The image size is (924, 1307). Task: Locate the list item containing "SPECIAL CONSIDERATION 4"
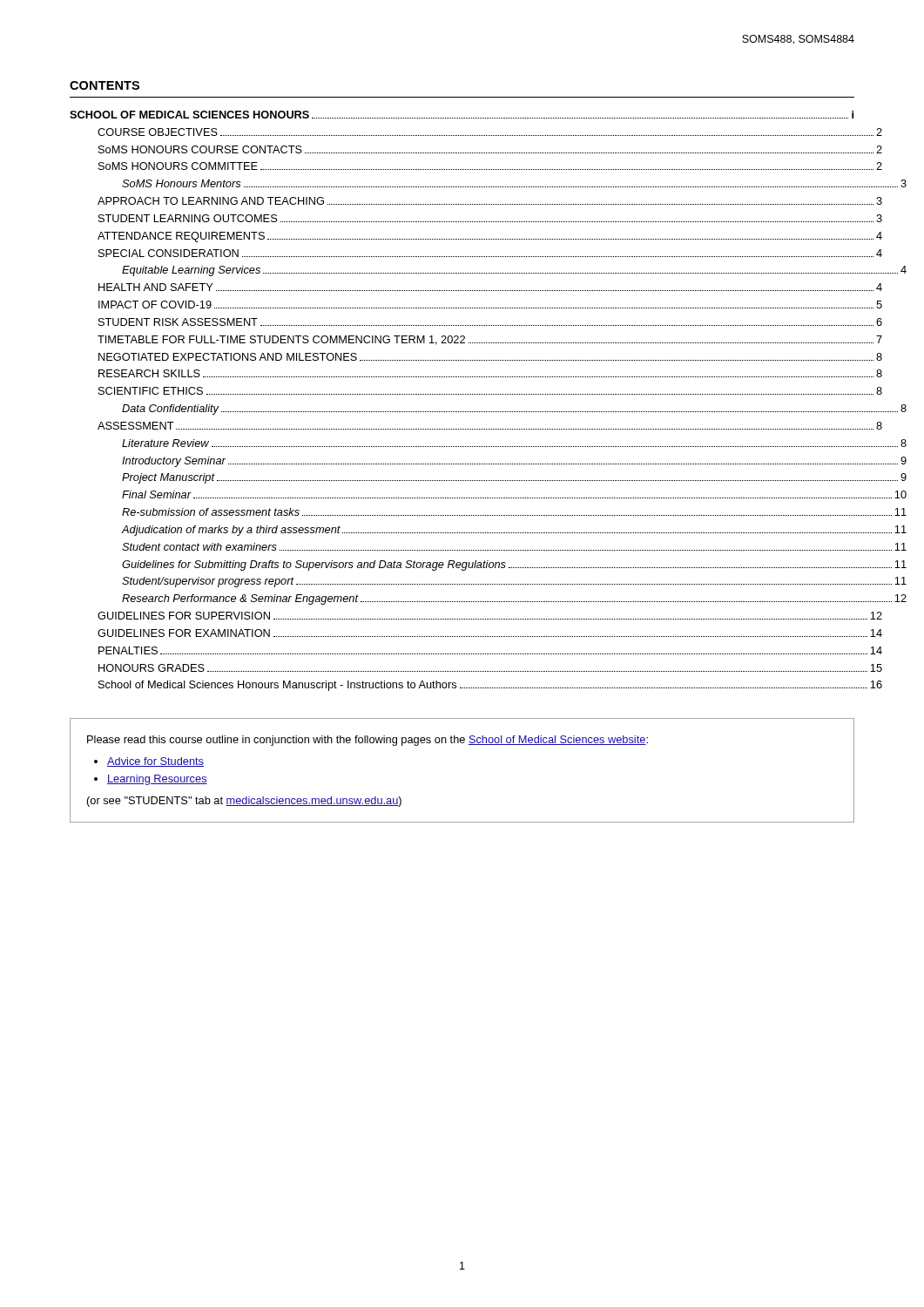click(x=490, y=253)
